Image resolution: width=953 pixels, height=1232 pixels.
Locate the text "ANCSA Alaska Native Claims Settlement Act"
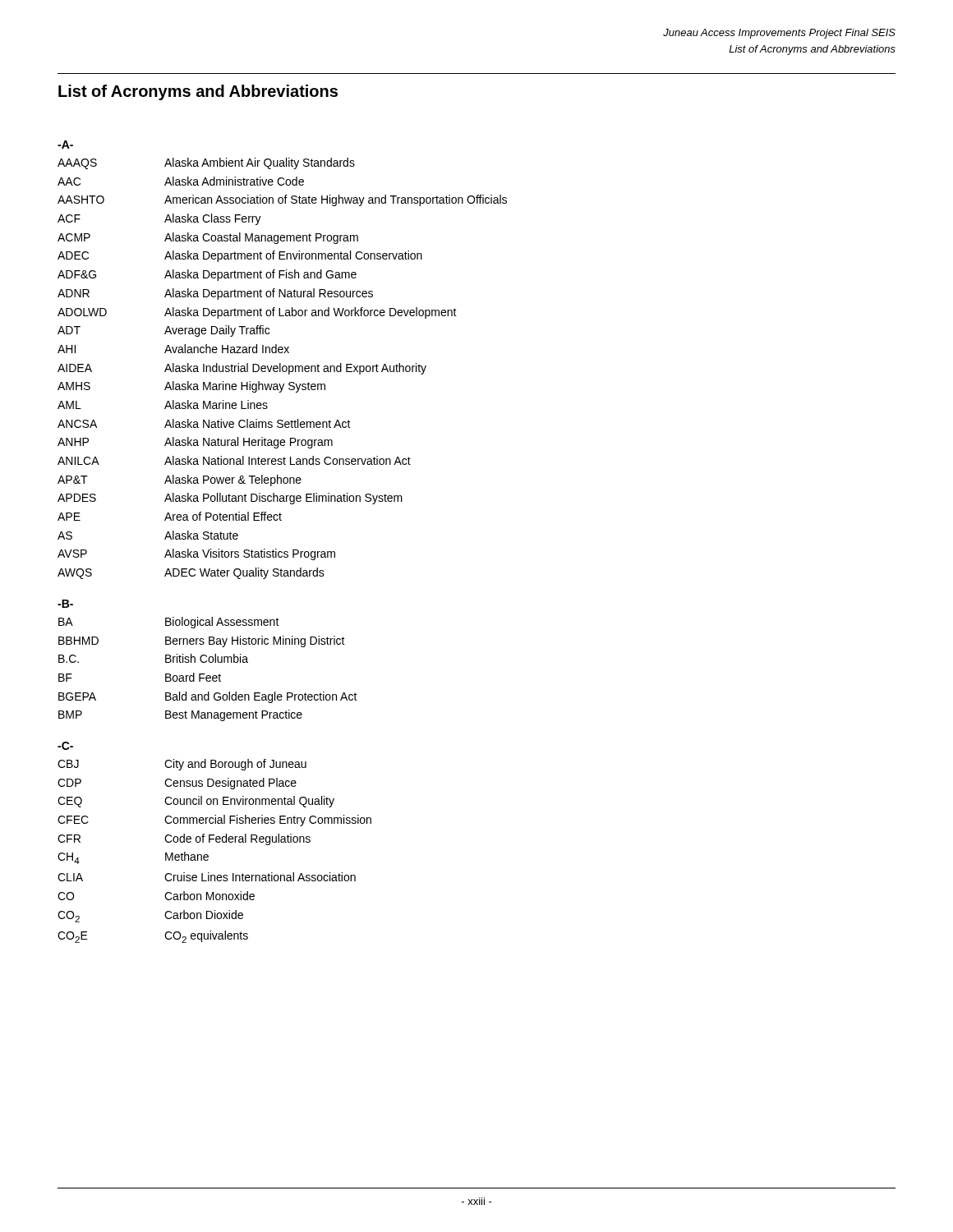pos(204,423)
